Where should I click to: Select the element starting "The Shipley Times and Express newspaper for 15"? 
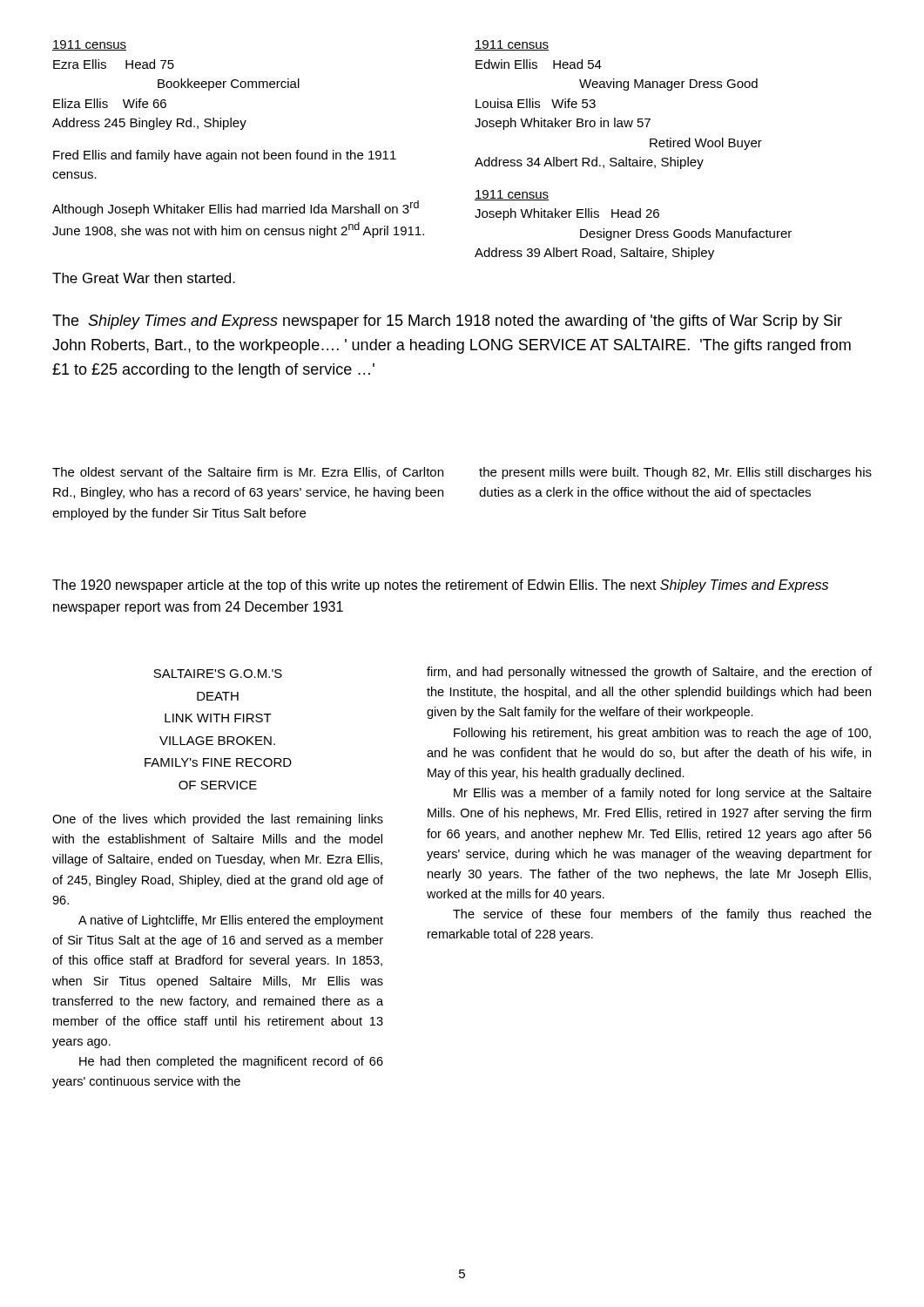click(452, 345)
